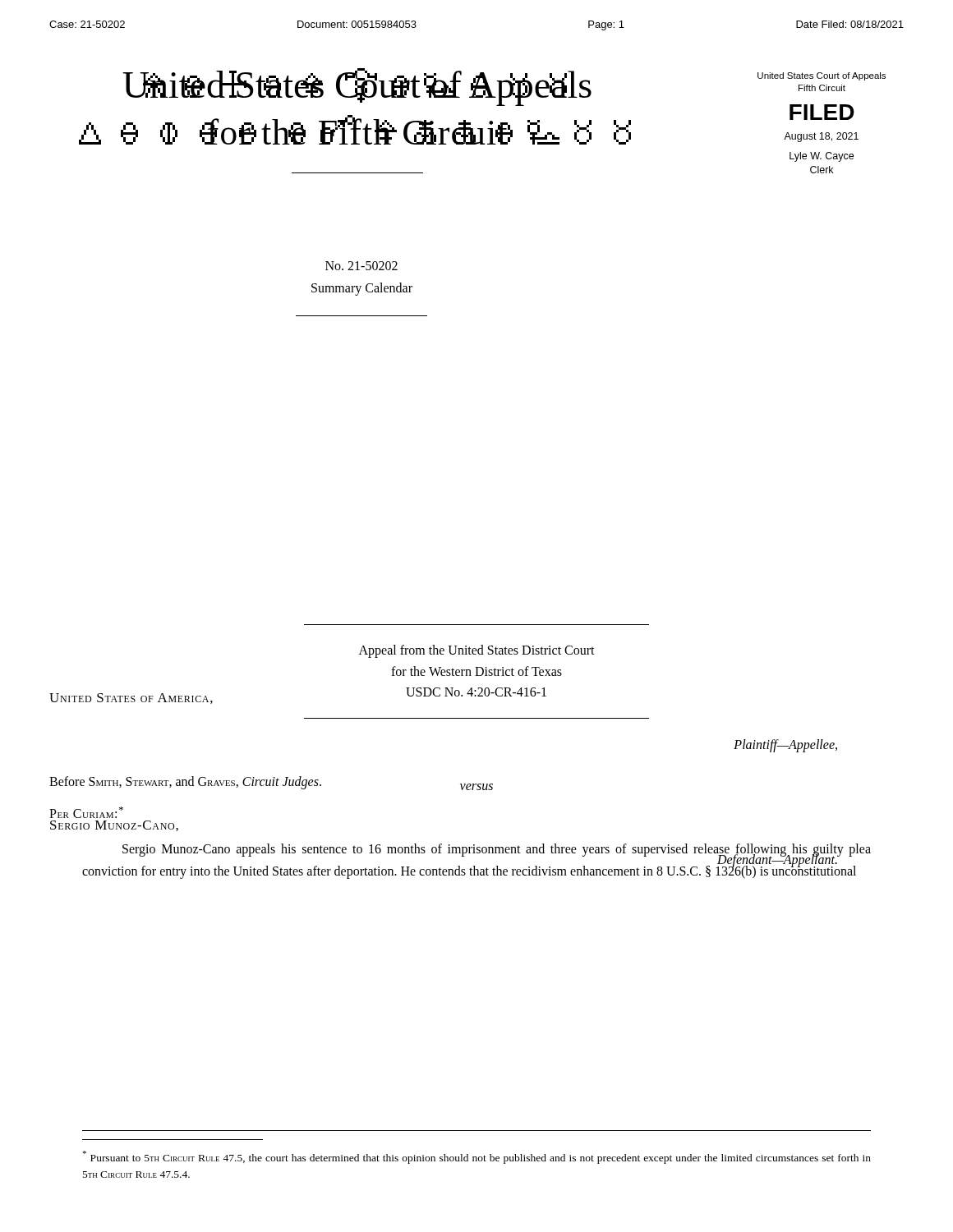Point to the region starting "Sergio Munoz-Cano appeals his sentence"
The width and height of the screenshot is (953, 1232).
(x=476, y=860)
